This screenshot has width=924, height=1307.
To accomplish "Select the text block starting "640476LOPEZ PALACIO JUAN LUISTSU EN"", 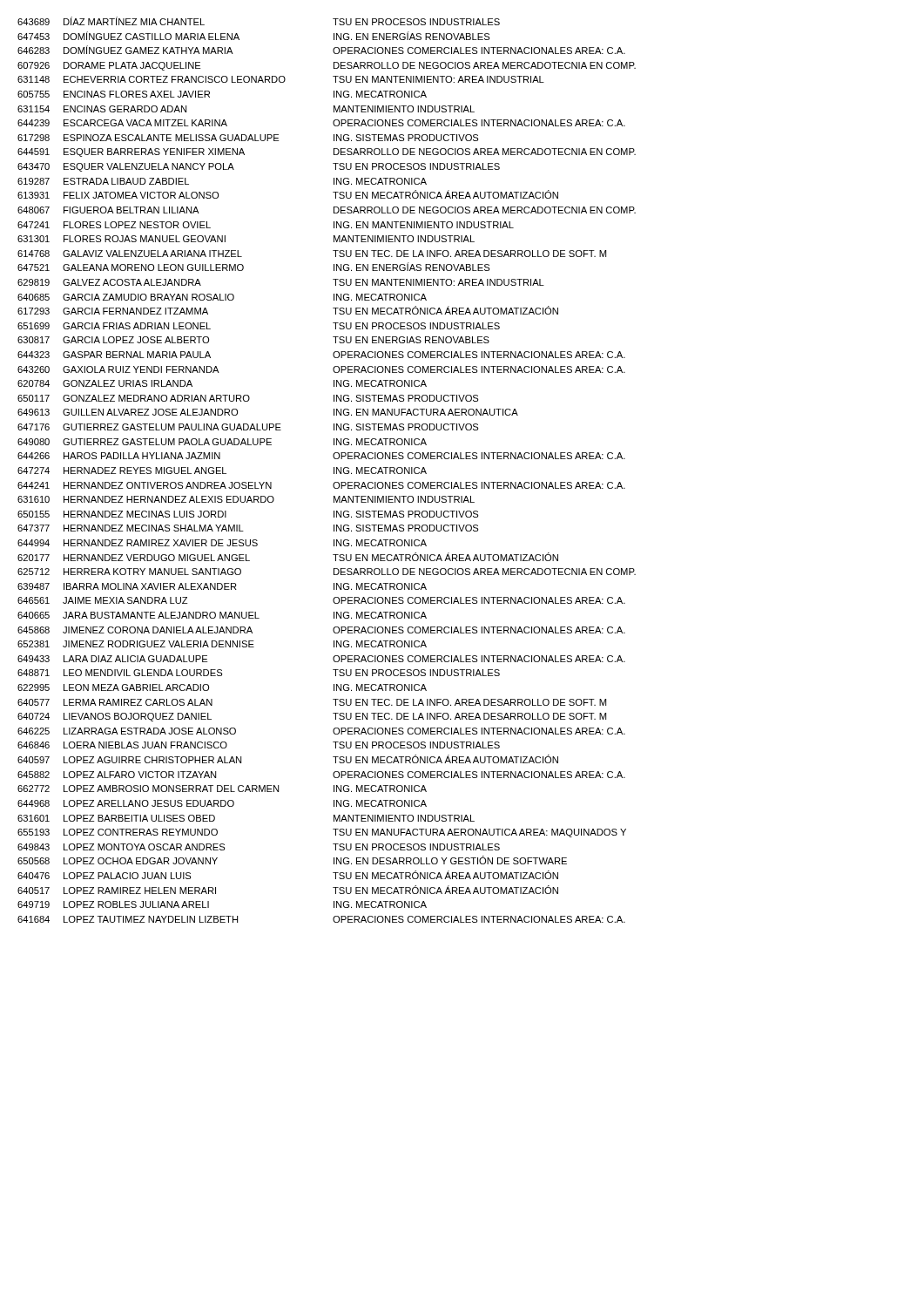I will coord(462,876).
